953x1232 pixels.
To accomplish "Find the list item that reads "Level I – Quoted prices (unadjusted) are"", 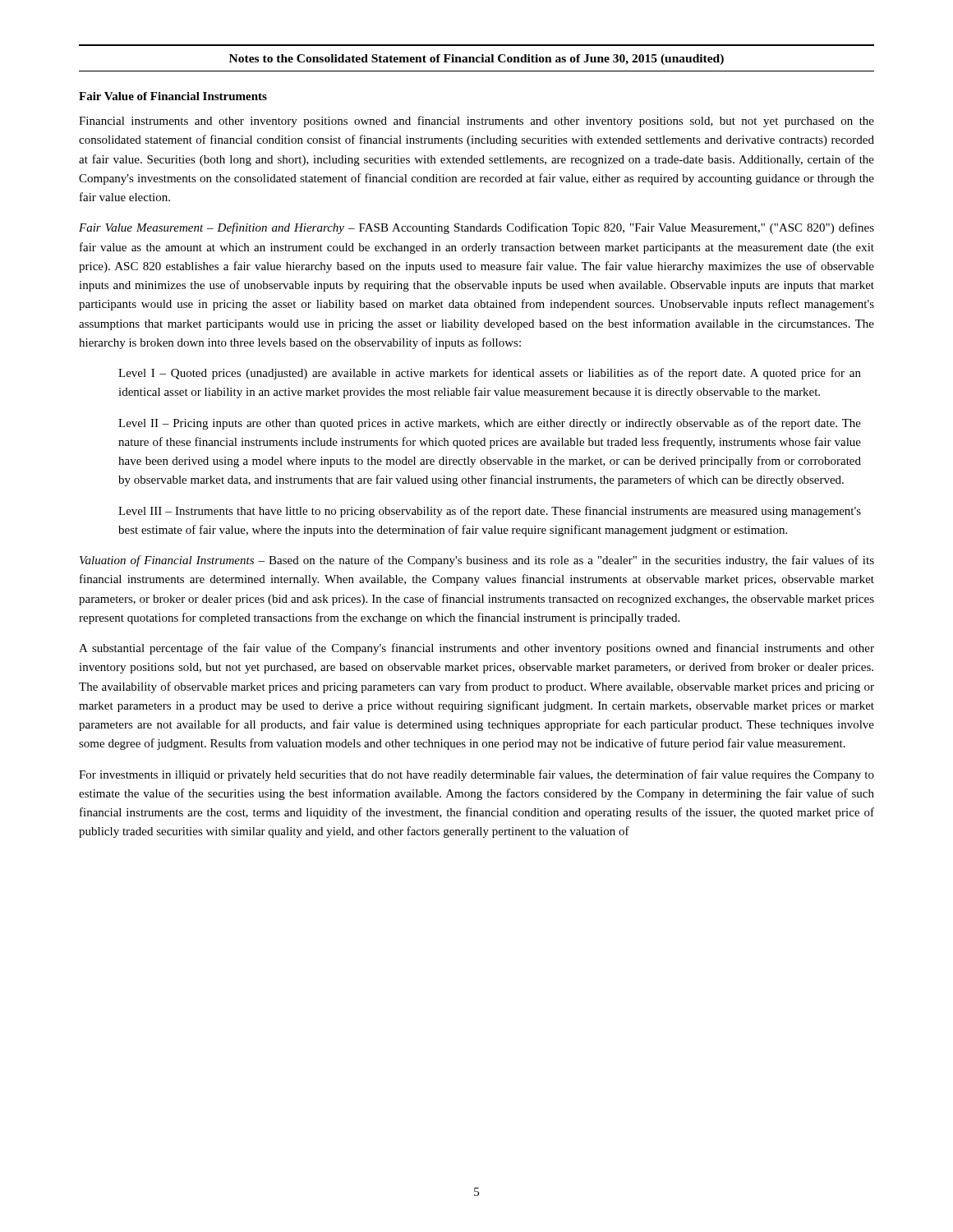I will [x=490, y=382].
